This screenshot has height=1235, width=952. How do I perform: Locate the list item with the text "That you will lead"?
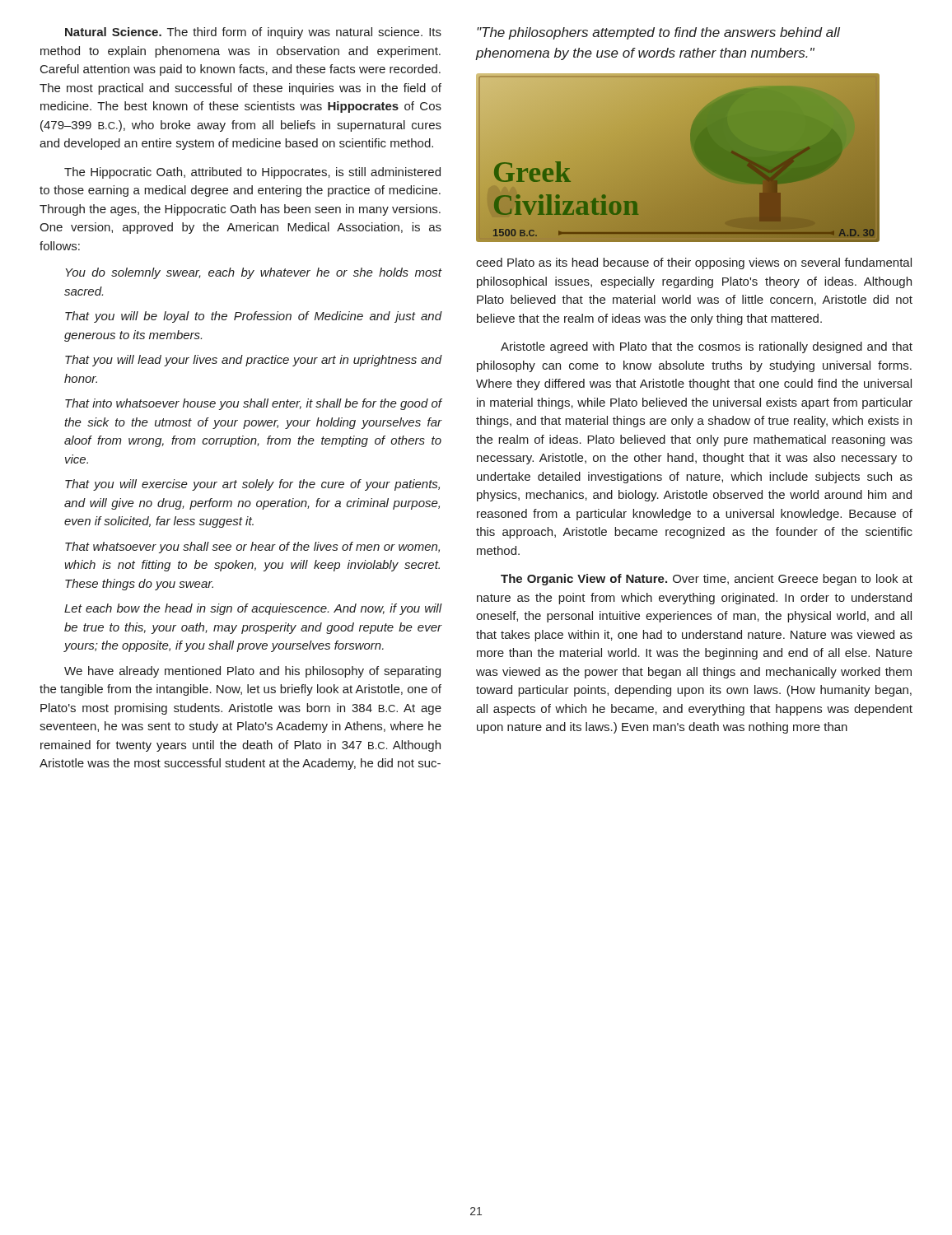253,369
